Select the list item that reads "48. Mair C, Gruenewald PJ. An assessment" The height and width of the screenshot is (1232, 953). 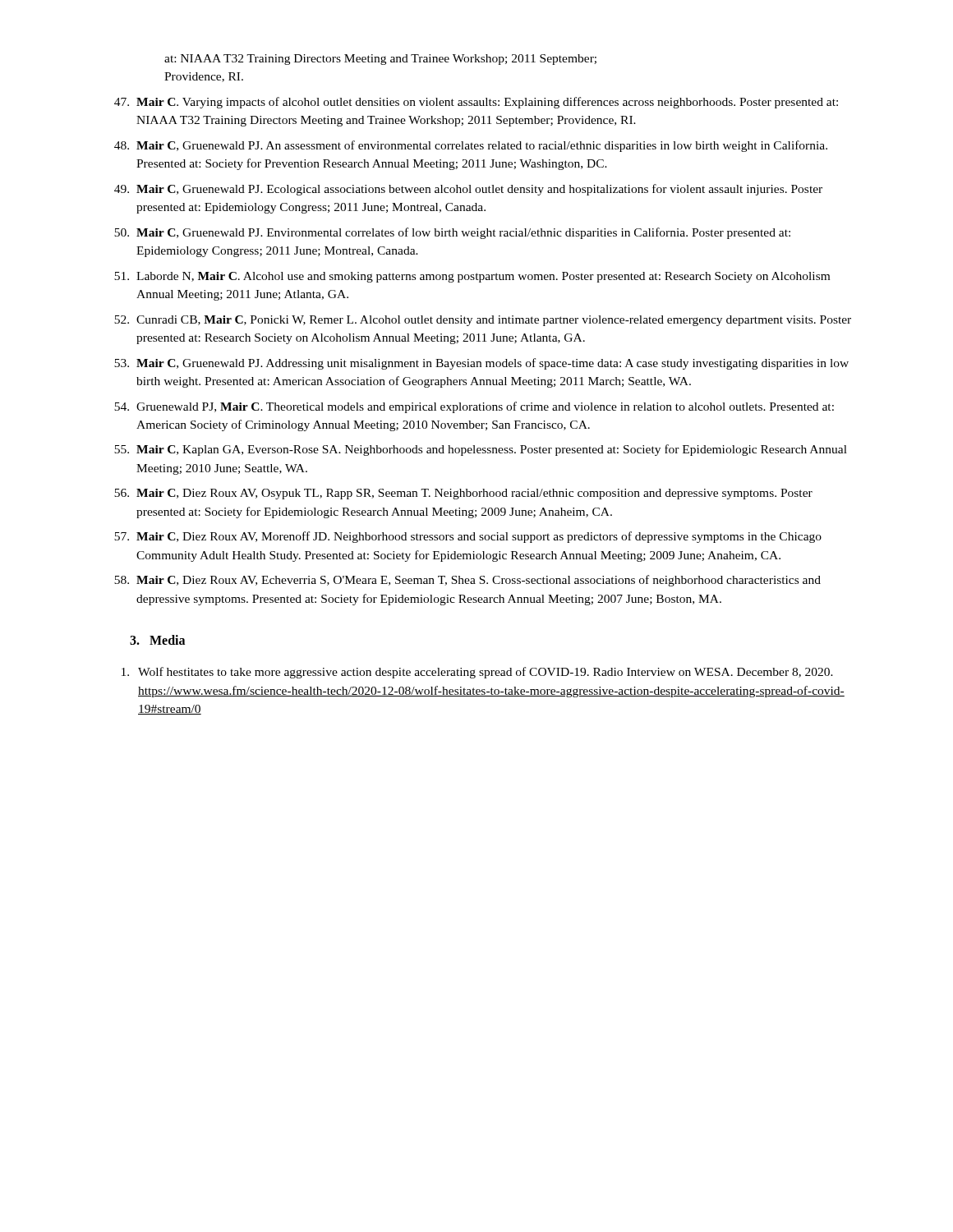pos(476,155)
